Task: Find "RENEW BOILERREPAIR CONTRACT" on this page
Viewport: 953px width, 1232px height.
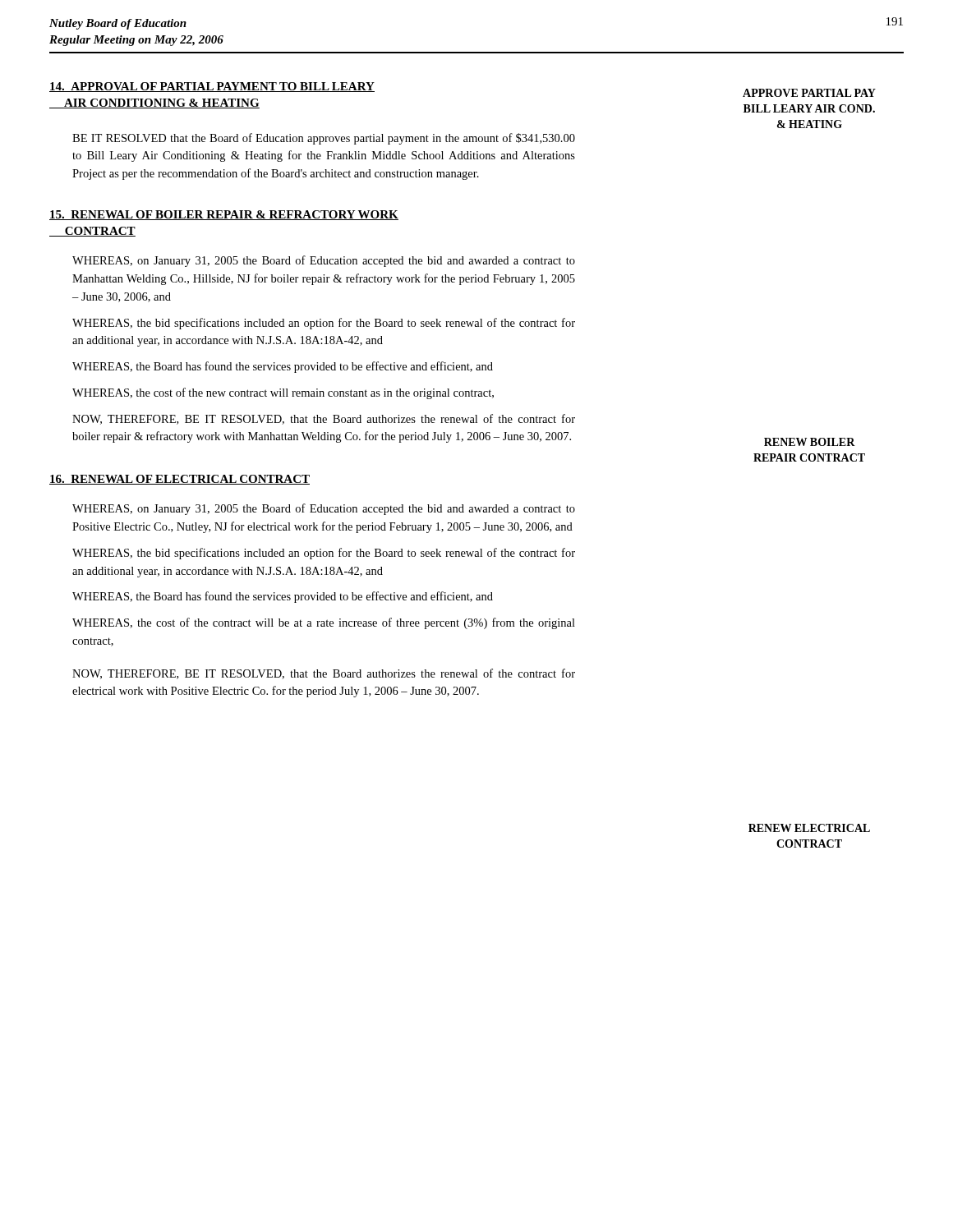Action: [x=809, y=450]
